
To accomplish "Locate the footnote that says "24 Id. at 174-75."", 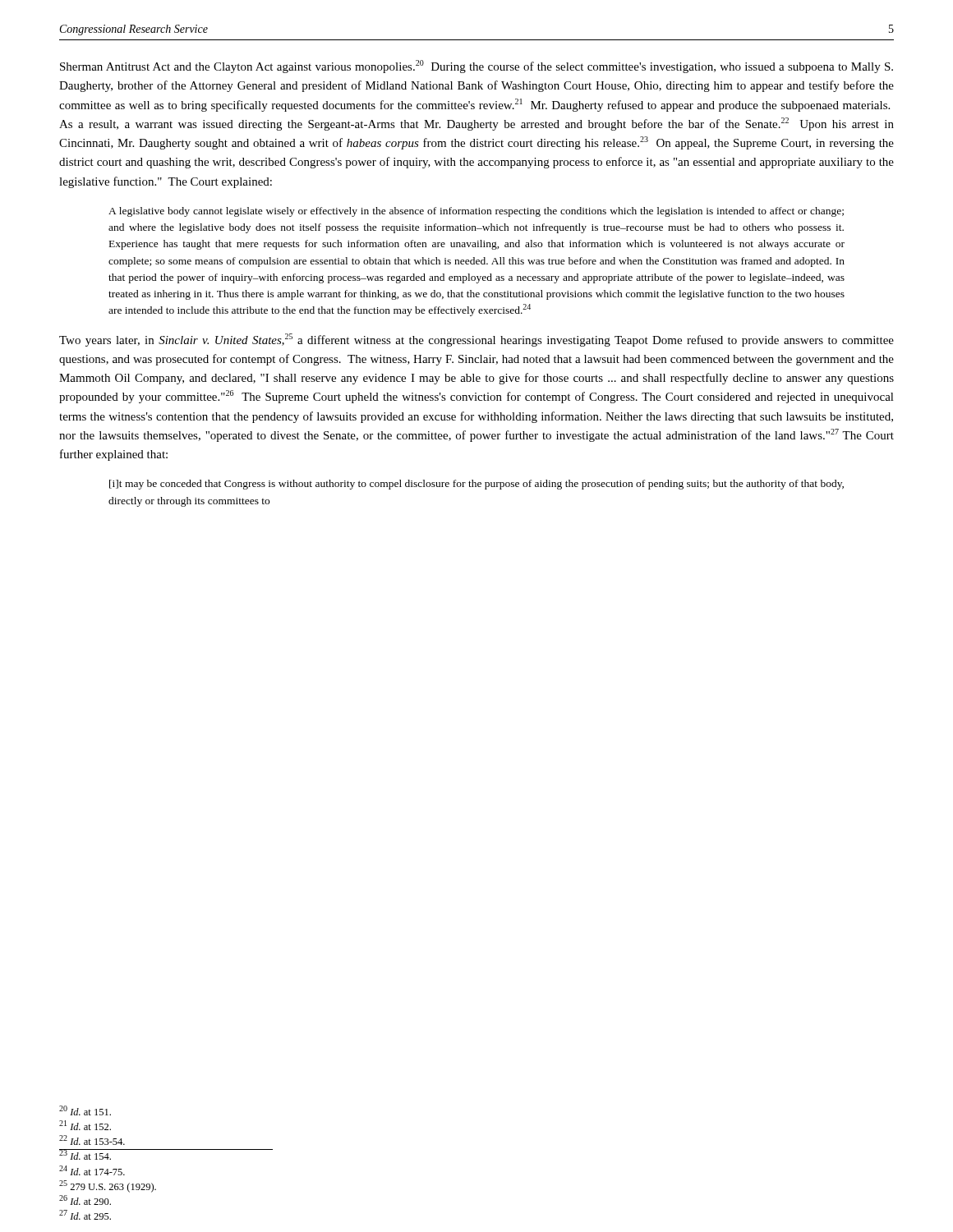I will (92, 1171).
